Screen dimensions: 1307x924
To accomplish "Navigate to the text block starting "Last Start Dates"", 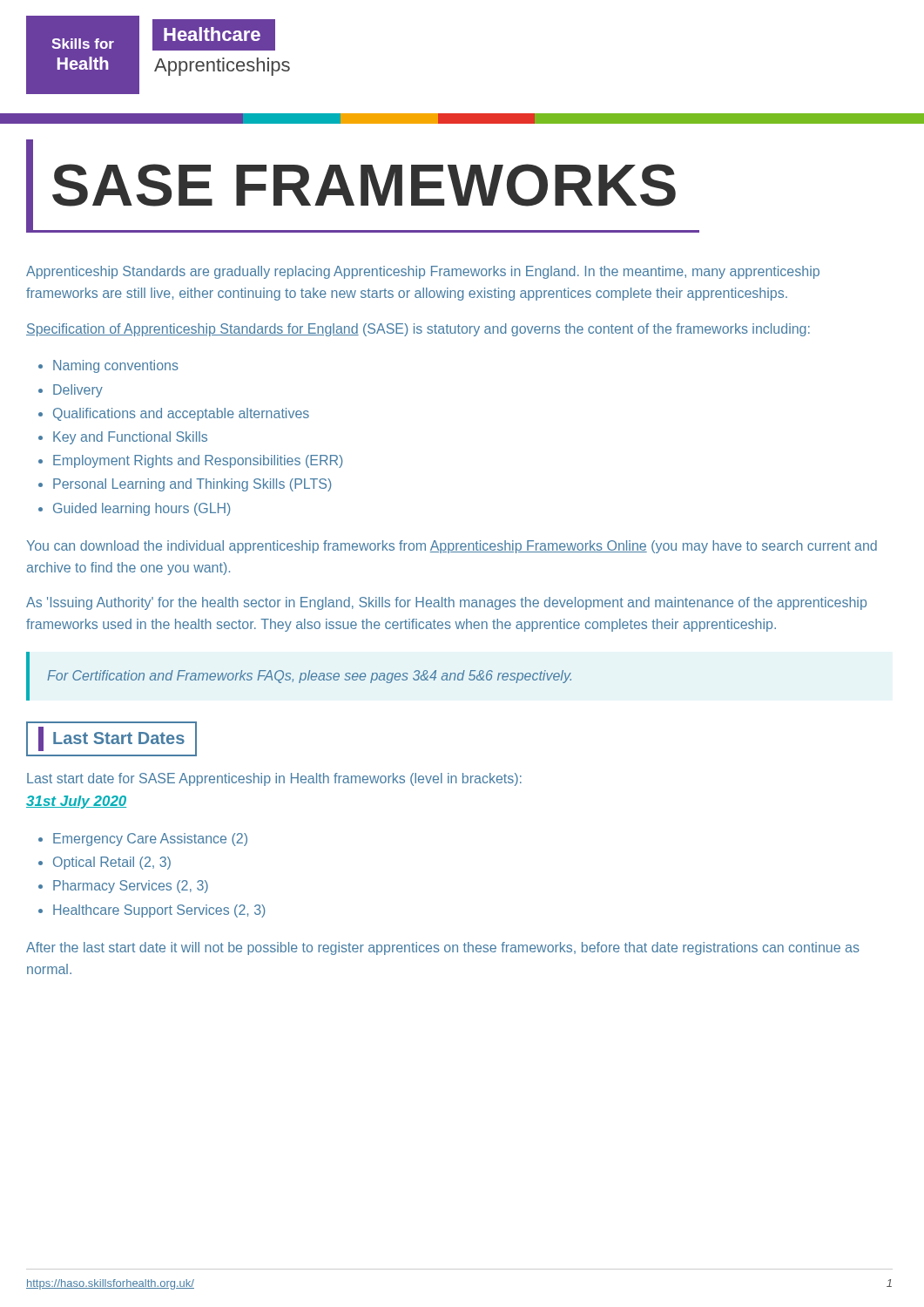I will tap(112, 739).
